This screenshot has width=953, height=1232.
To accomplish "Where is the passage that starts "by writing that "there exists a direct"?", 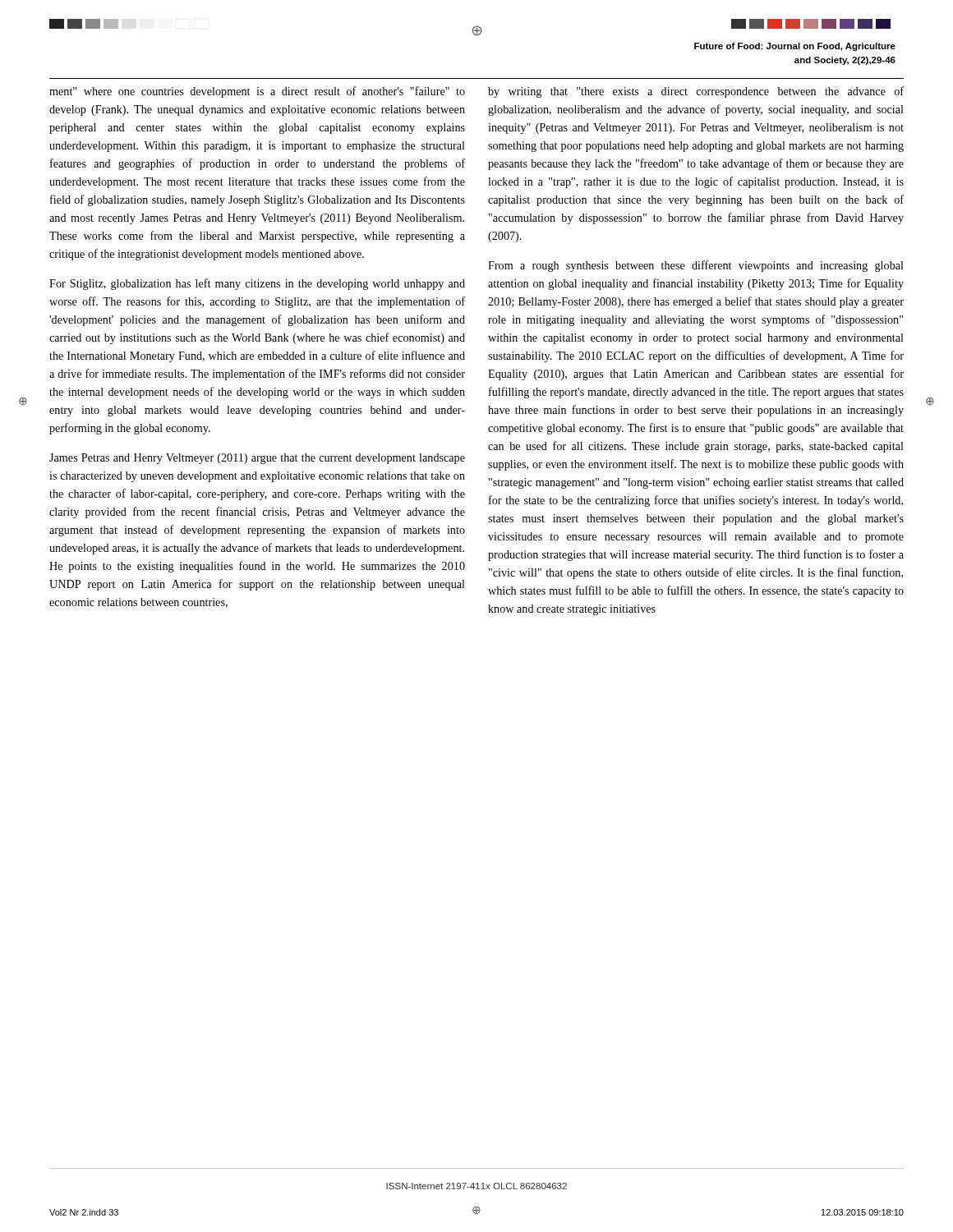I will (696, 163).
